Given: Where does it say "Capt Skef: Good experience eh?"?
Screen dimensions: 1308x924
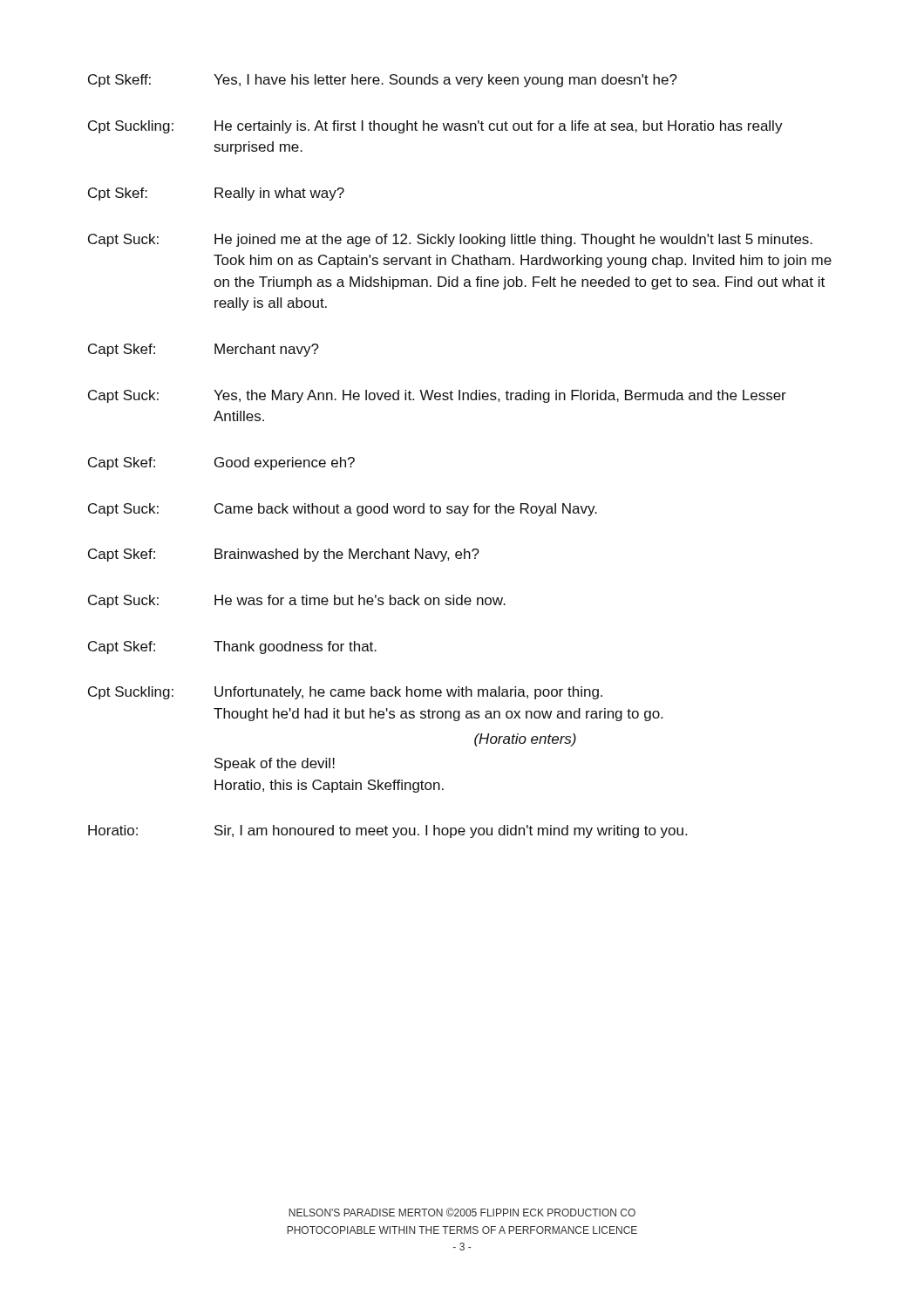Looking at the screenshot, I should coord(221,463).
